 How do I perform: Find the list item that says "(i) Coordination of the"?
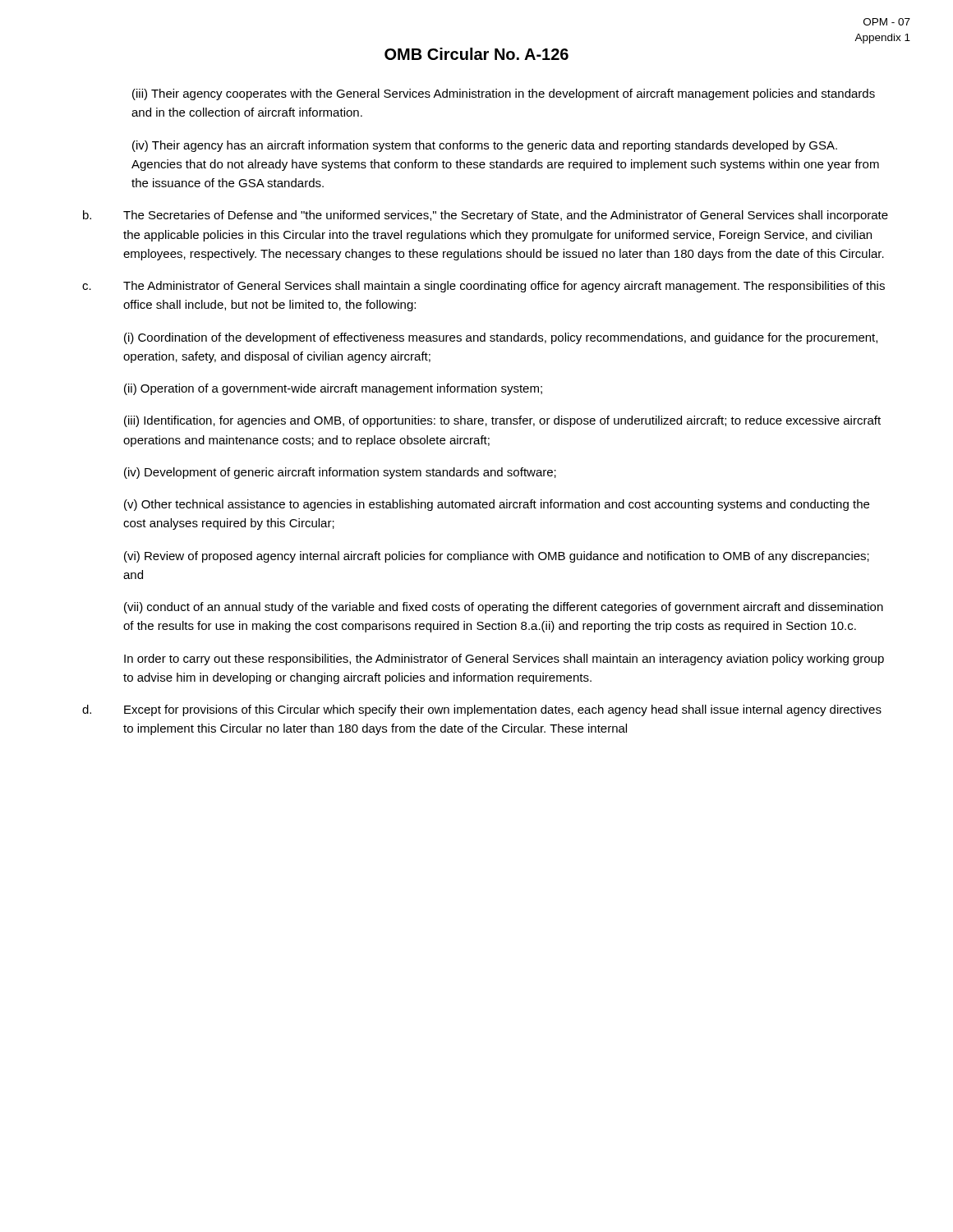coord(501,346)
